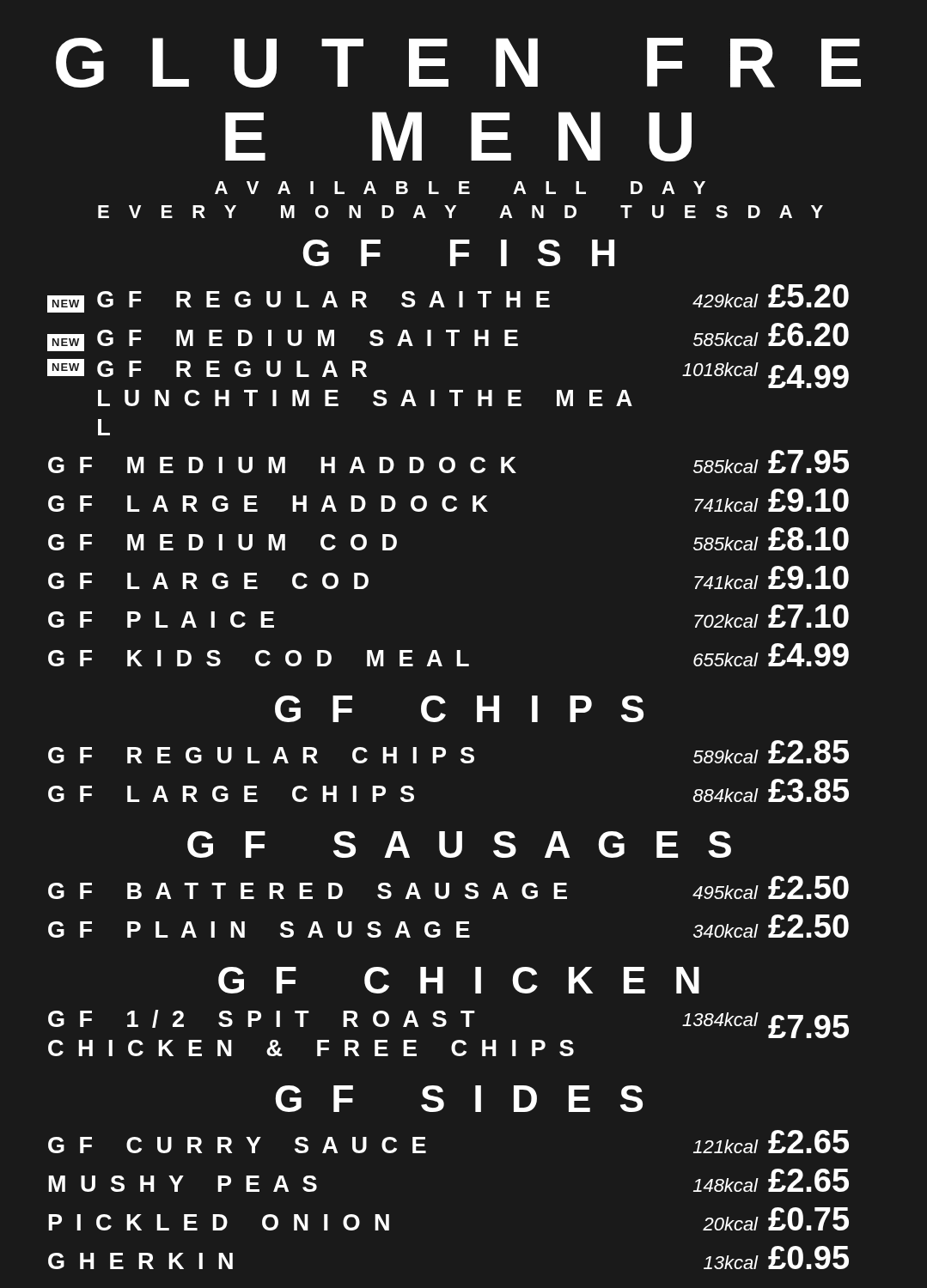
Task: Click on the list item containing "G F K I"
Action: (x=464, y=656)
